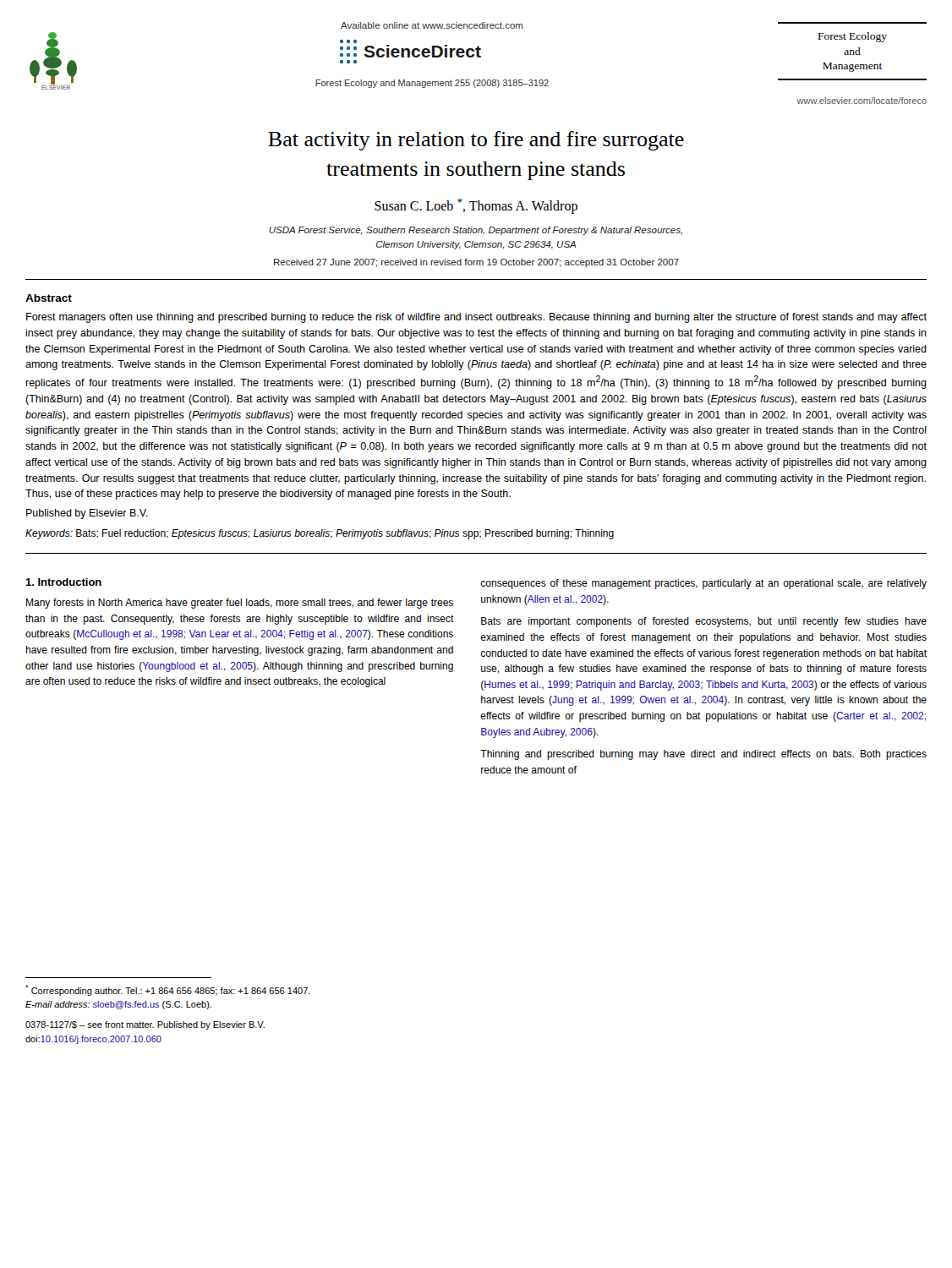This screenshot has width=952, height=1268.
Task: Find the footnote with the text "Corresponding author. Tel.: +1 864 656 4865;"
Action: click(x=168, y=996)
